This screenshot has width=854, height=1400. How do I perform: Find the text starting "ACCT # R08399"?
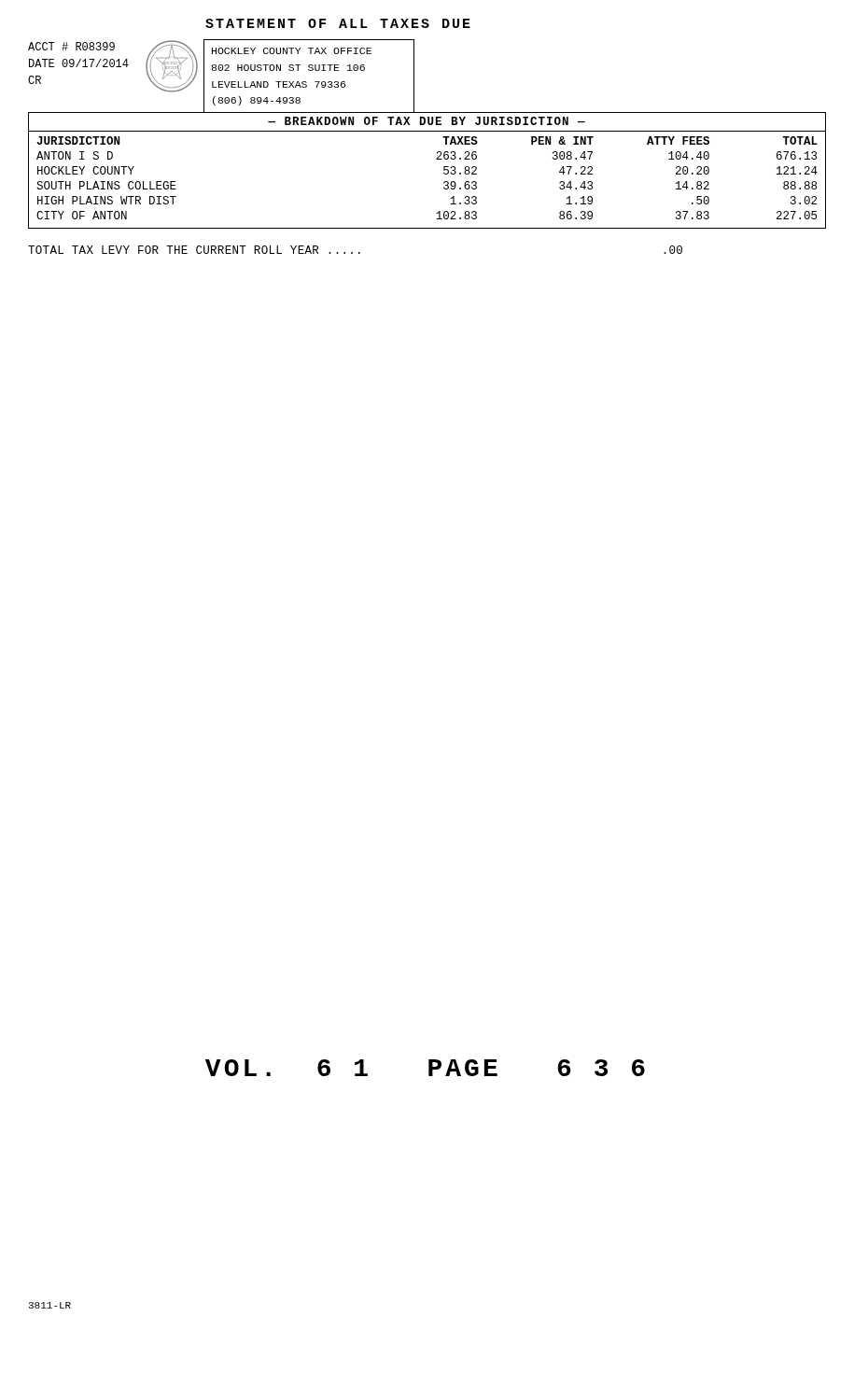78,64
